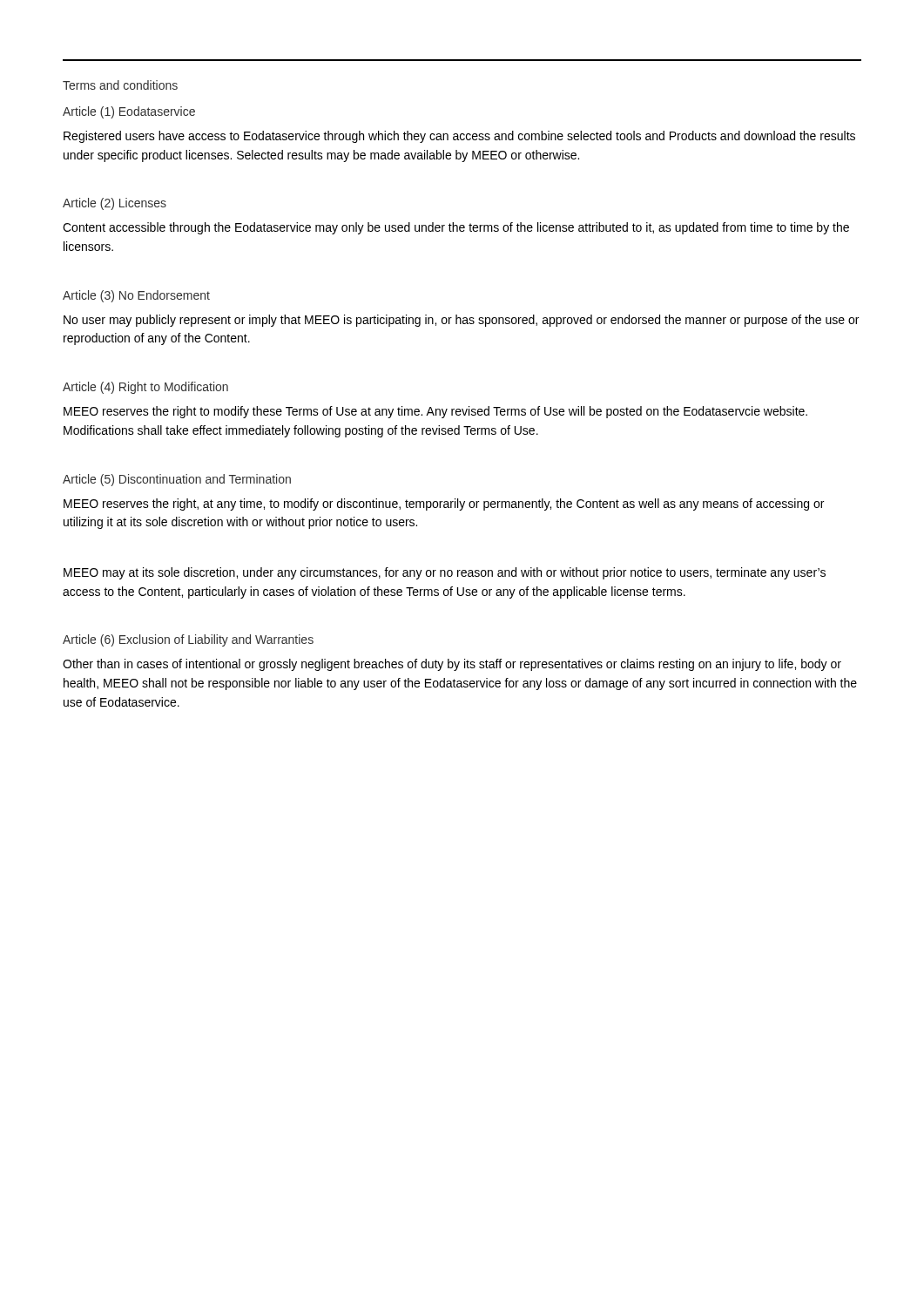Screen dimensions: 1307x924
Task: Click on the section header containing "Article (2) Licenses"
Action: [115, 203]
